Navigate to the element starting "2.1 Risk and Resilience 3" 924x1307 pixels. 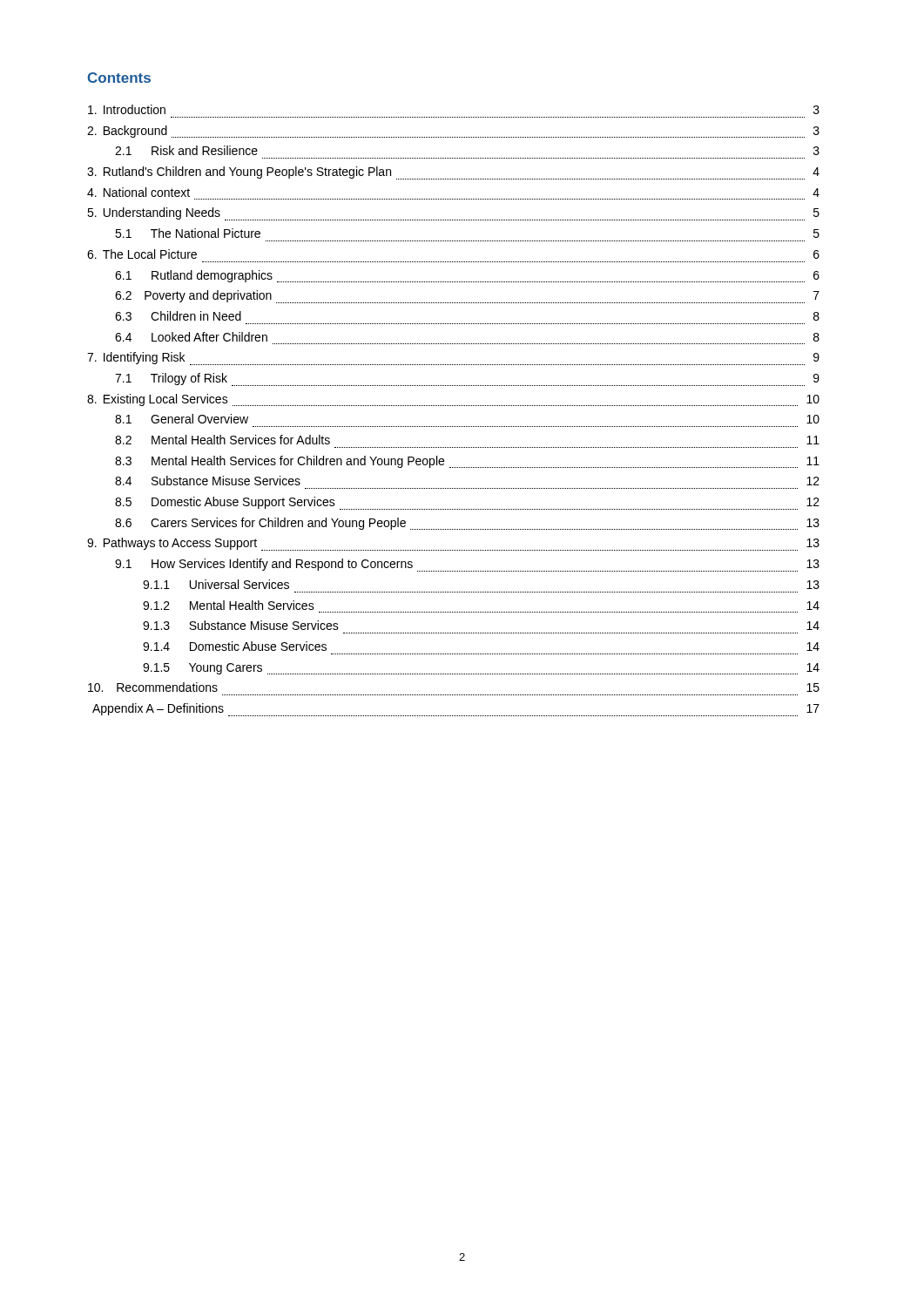click(x=467, y=152)
